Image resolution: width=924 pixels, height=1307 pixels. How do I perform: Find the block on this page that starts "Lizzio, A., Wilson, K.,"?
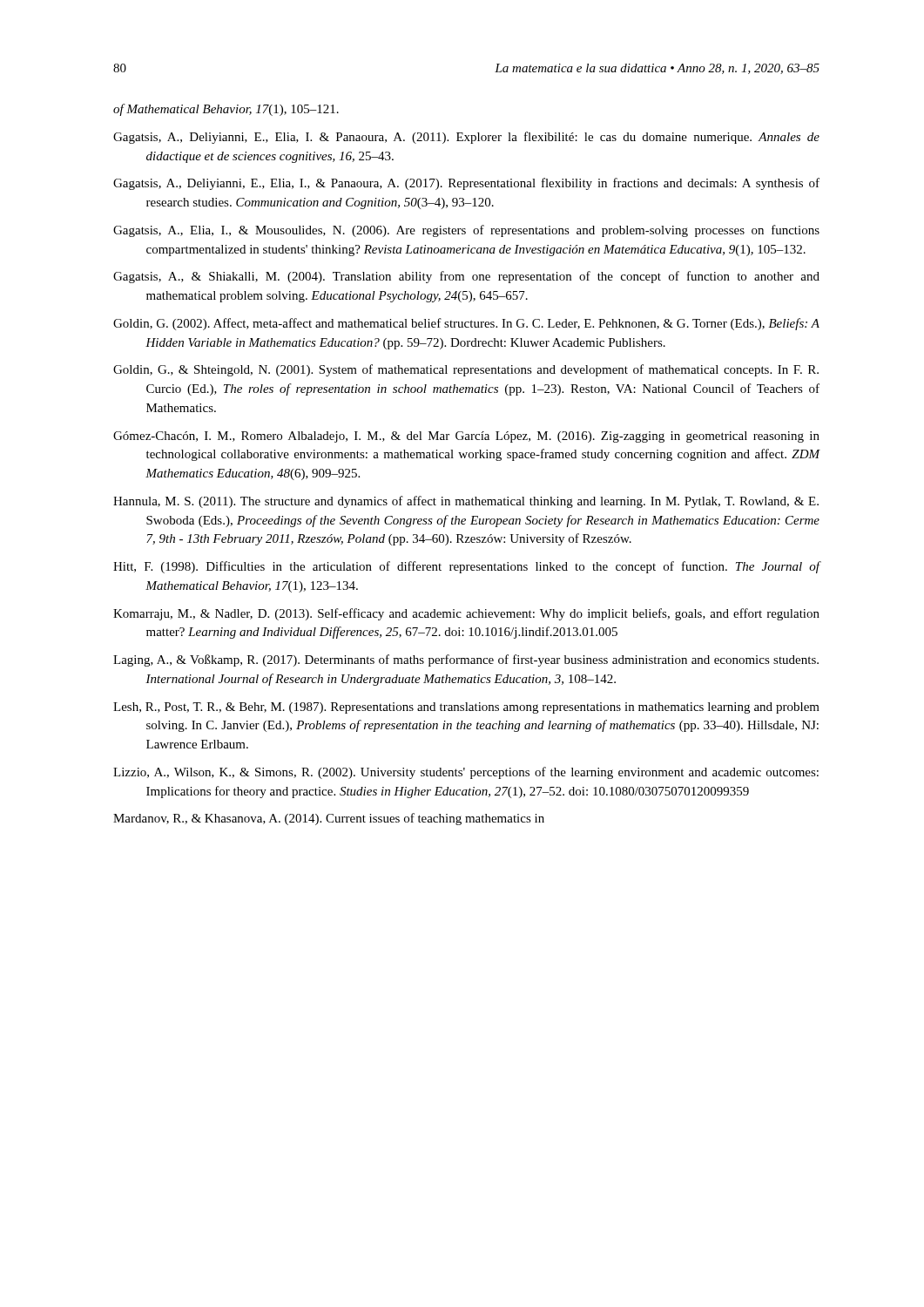point(466,781)
